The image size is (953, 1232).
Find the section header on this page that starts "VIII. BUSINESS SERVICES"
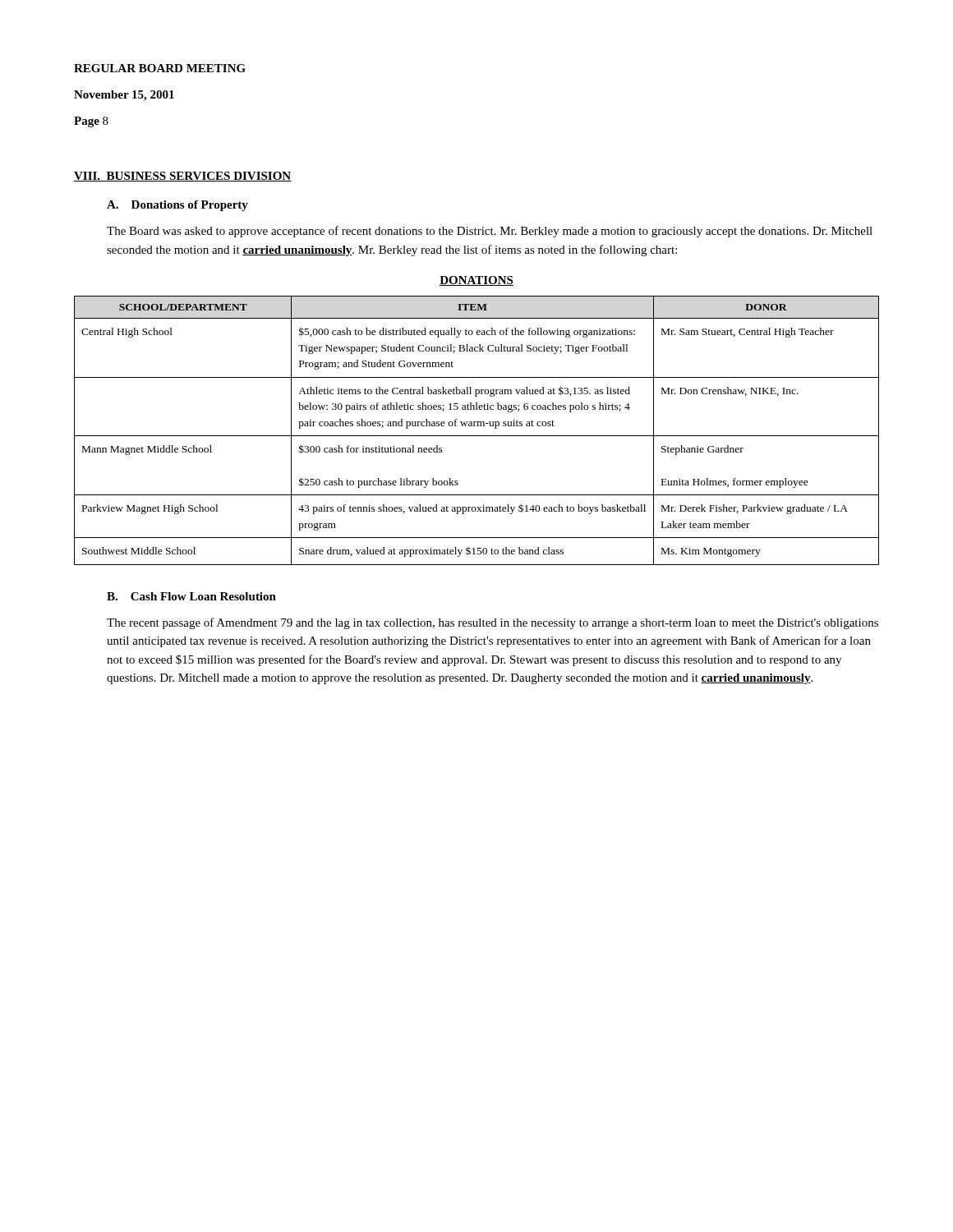coord(182,176)
